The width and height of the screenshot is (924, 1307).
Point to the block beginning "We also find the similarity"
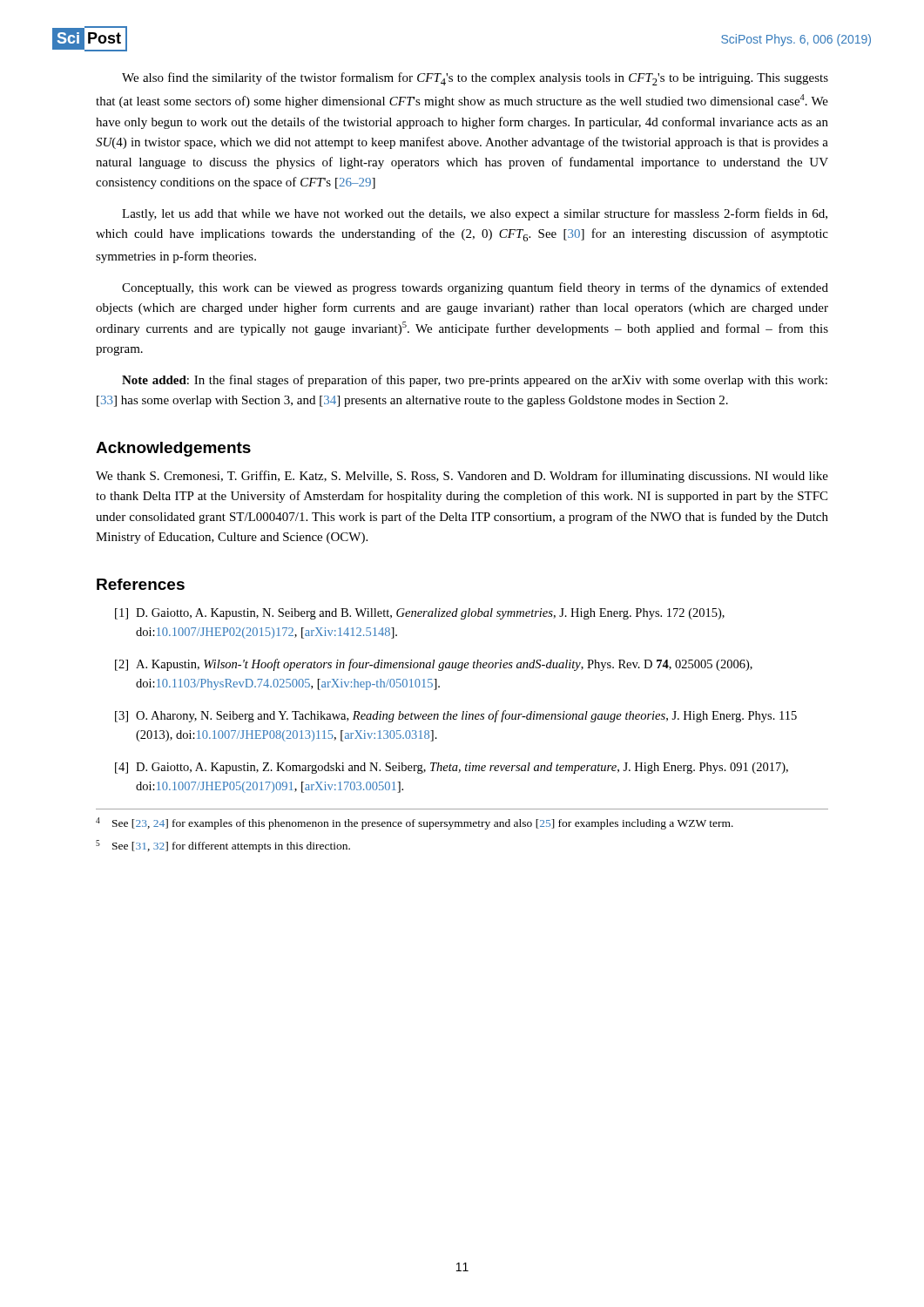[x=462, y=131]
